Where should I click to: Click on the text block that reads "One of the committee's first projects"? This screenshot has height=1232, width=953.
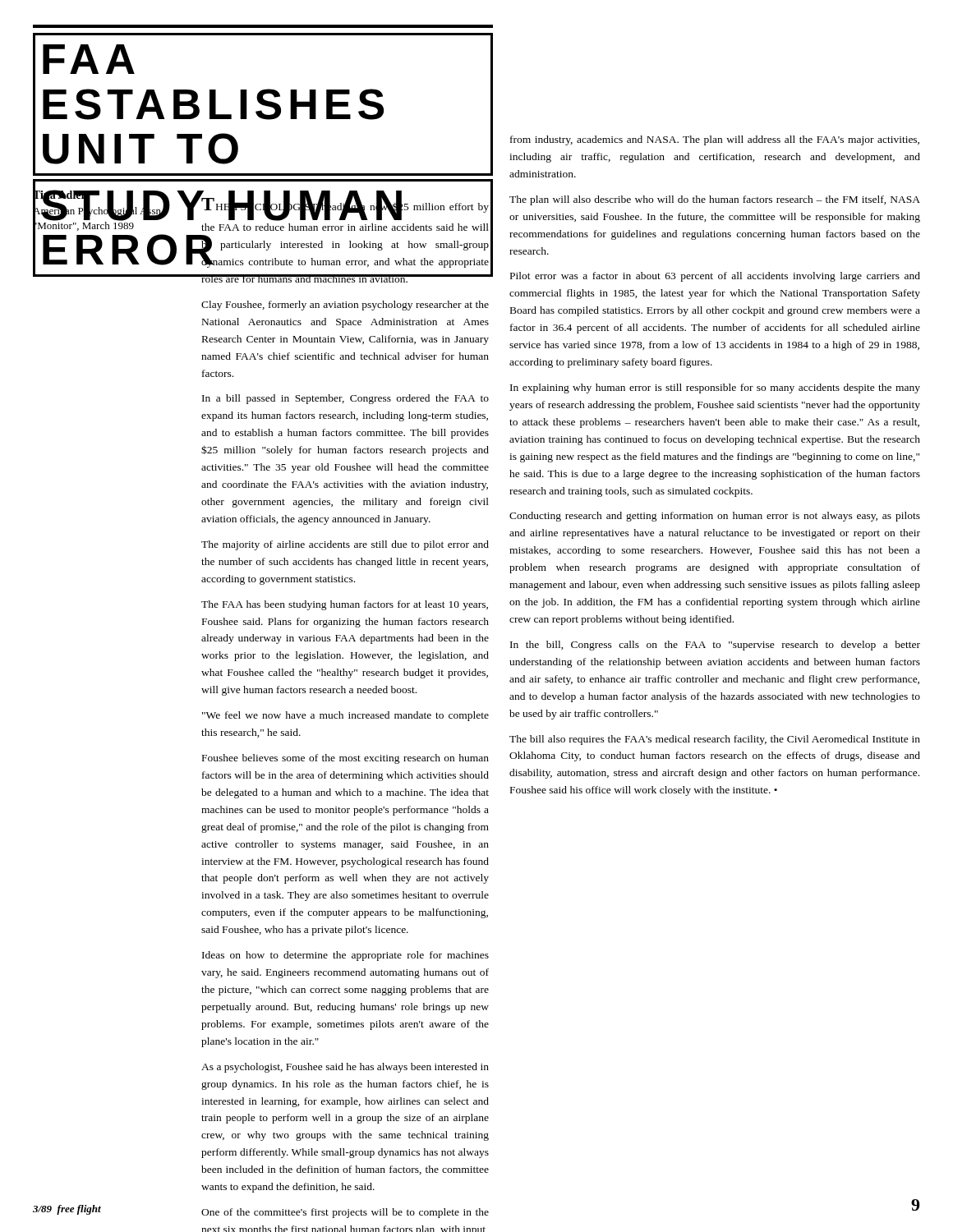345,1218
